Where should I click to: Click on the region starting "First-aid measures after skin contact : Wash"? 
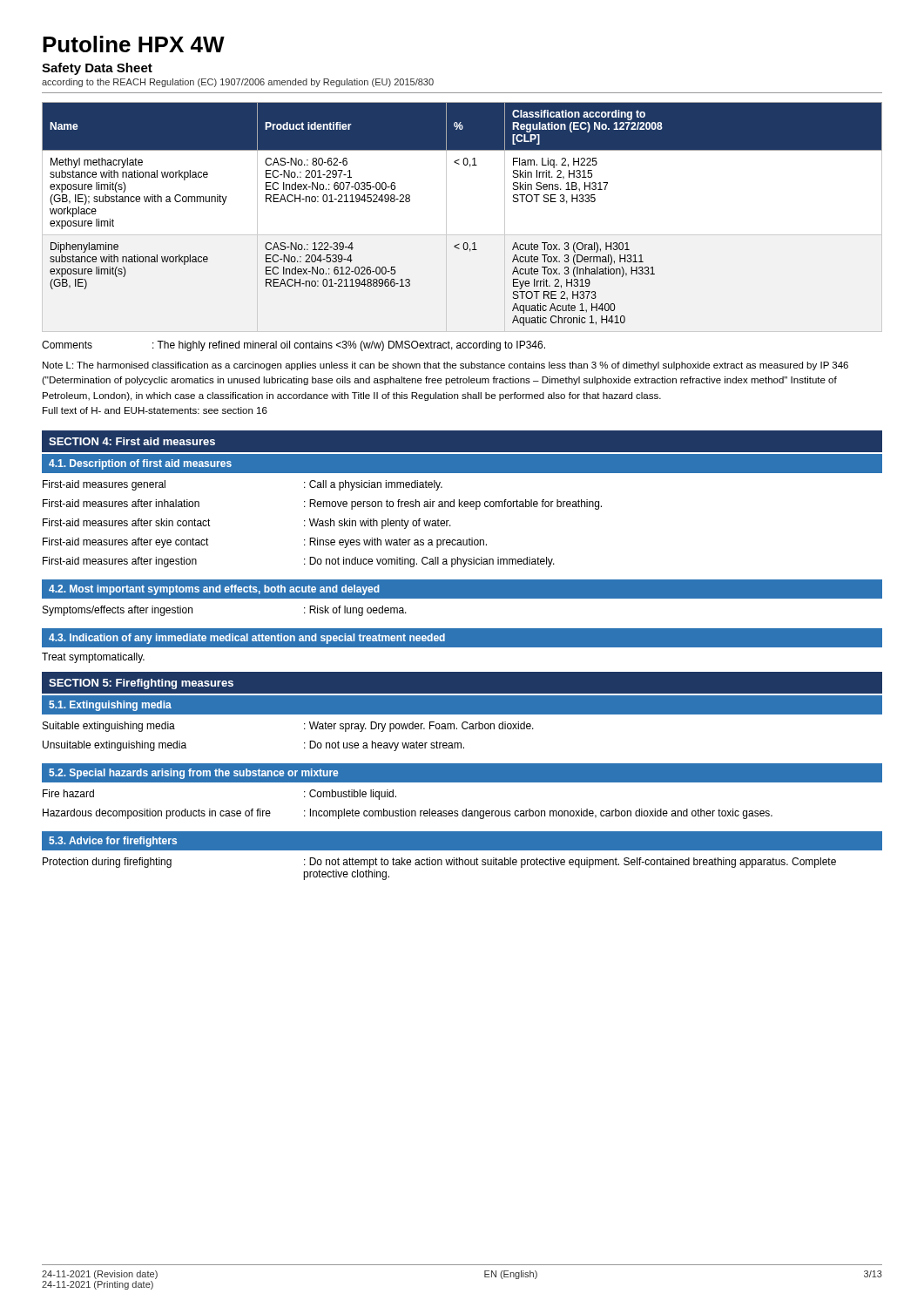(x=121, y=523)
